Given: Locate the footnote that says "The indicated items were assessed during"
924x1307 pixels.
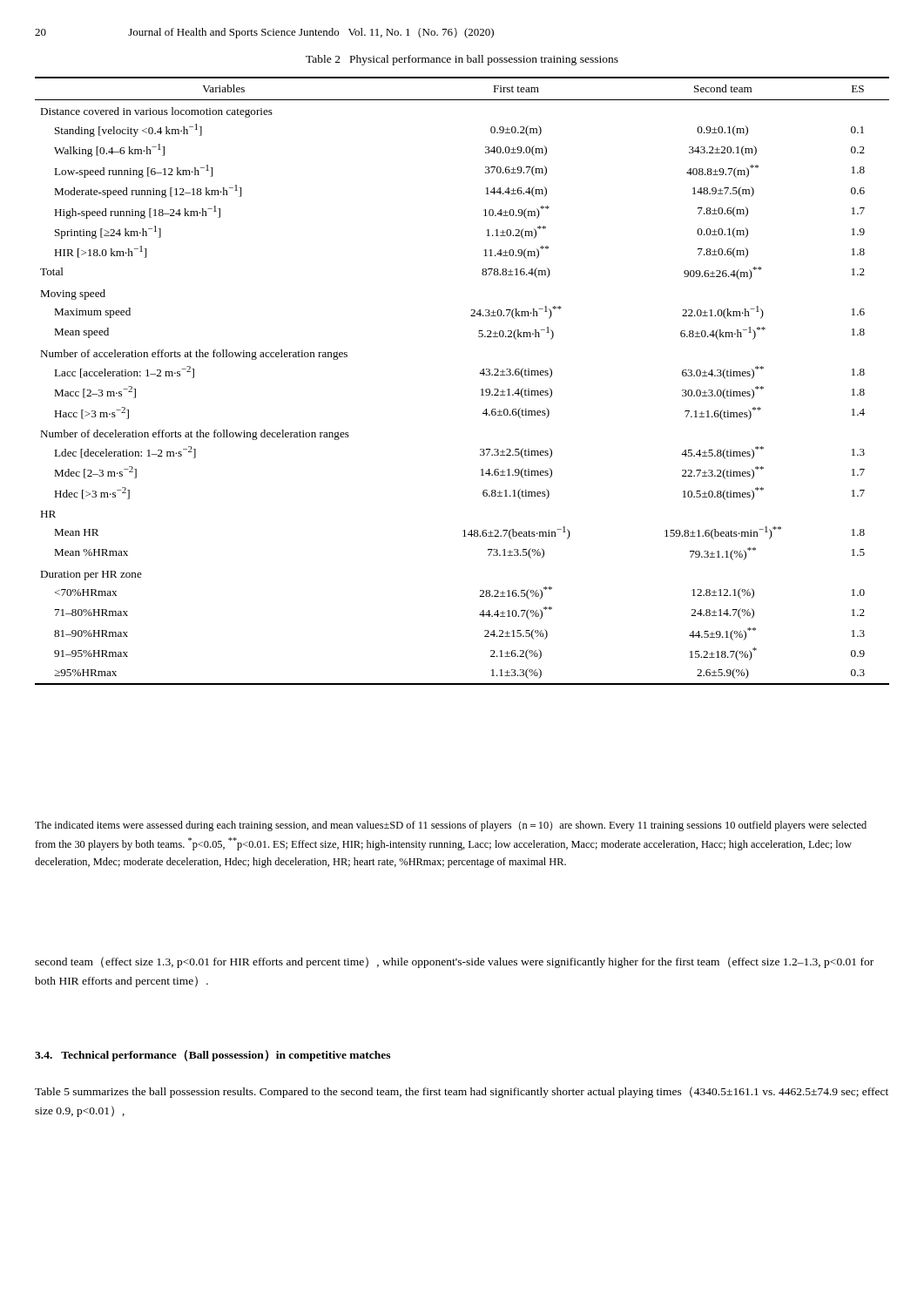Looking at the screenshot, I should tap(451, 843).
